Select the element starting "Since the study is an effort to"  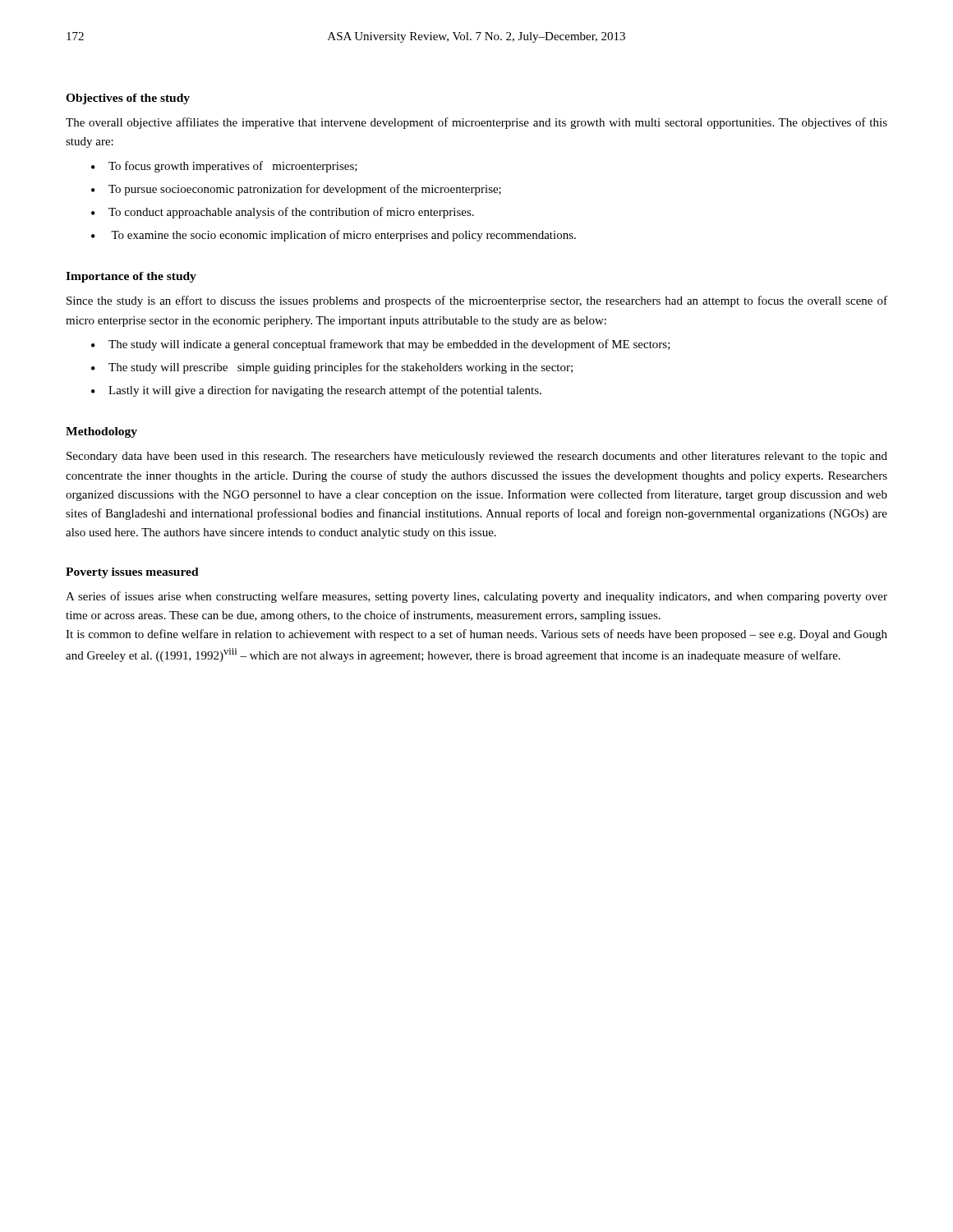point(476,310)
